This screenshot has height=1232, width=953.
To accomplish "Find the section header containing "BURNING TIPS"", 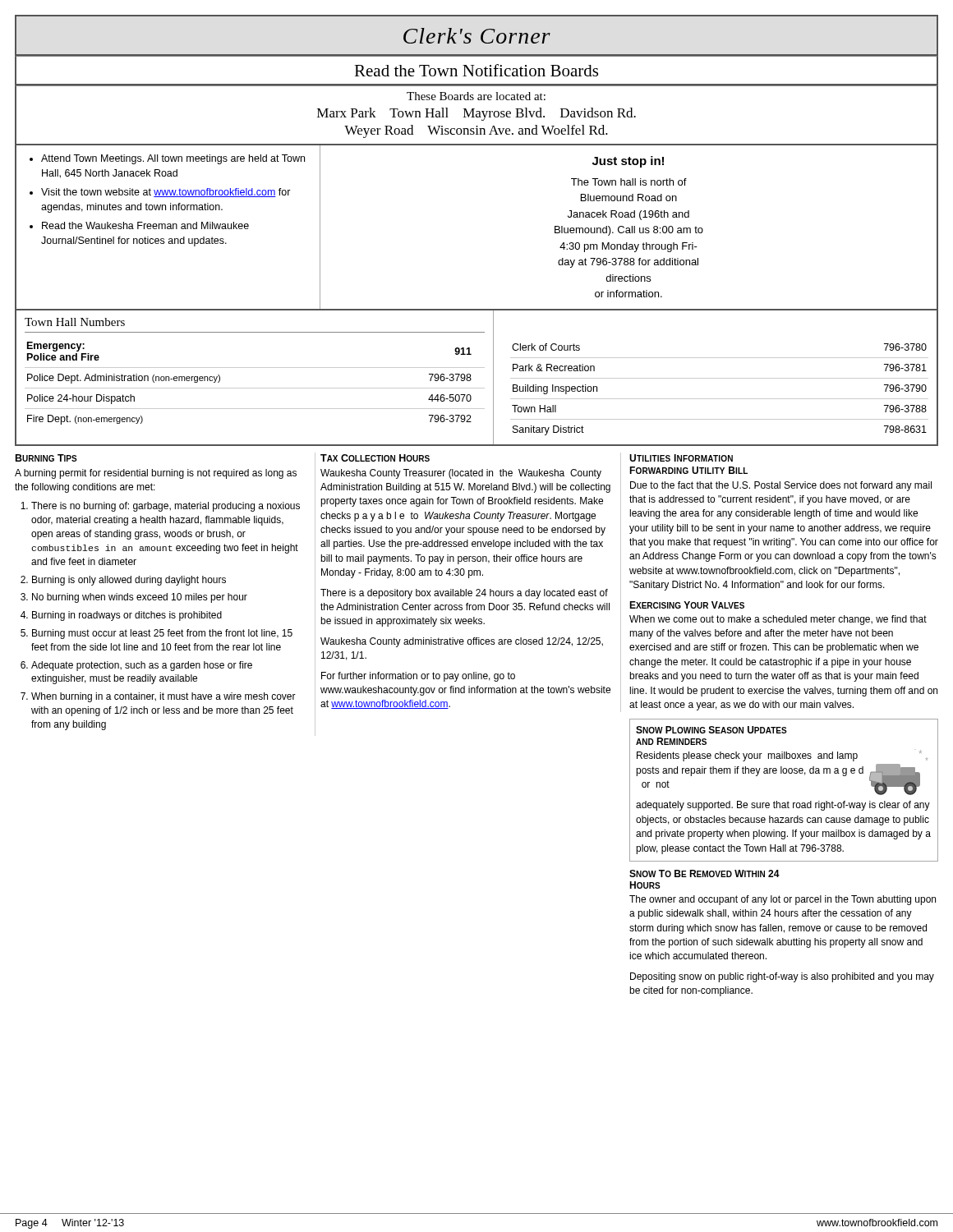I will (46, 458).
